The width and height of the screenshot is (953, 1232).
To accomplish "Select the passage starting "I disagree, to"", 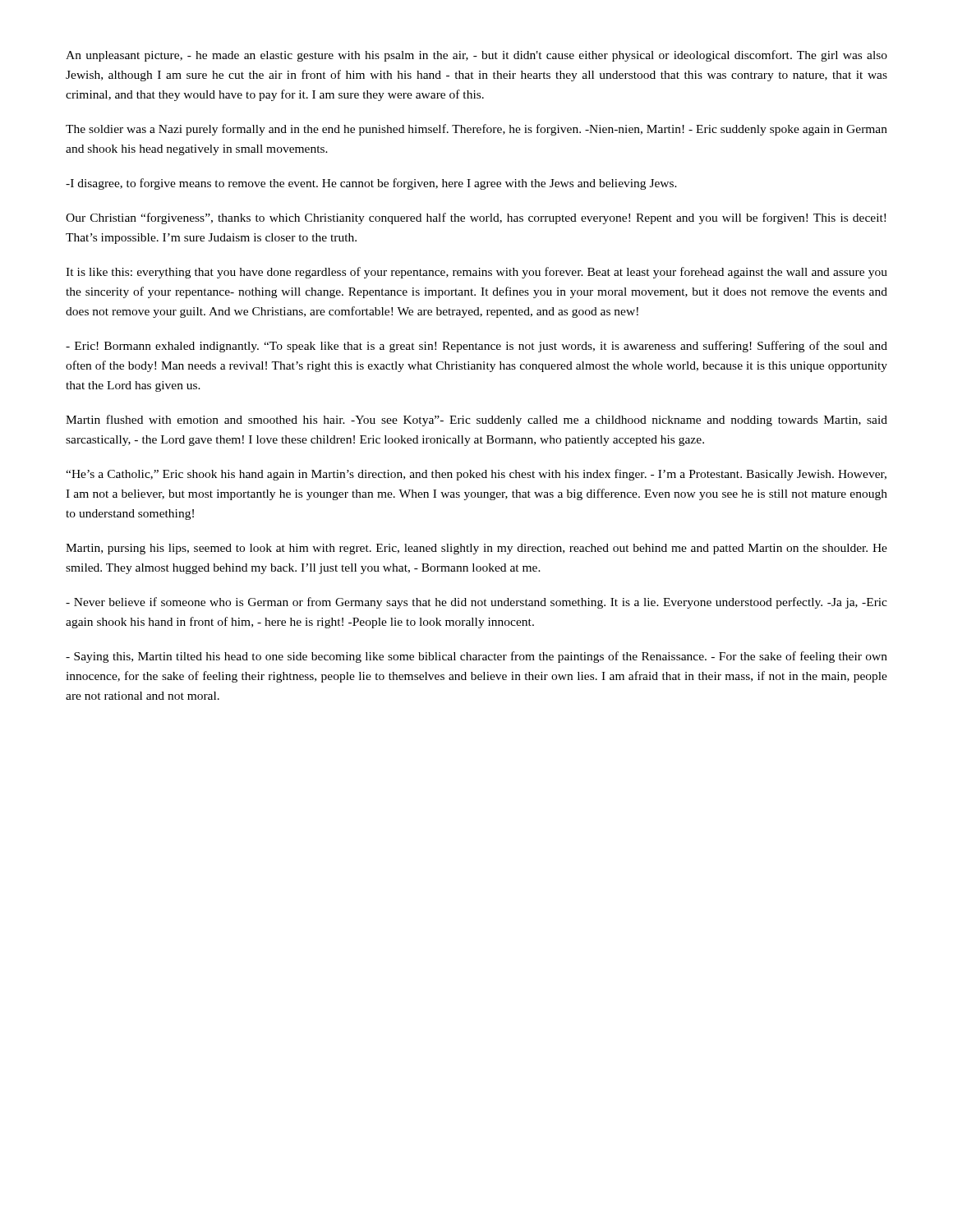I will click(372, 183).
